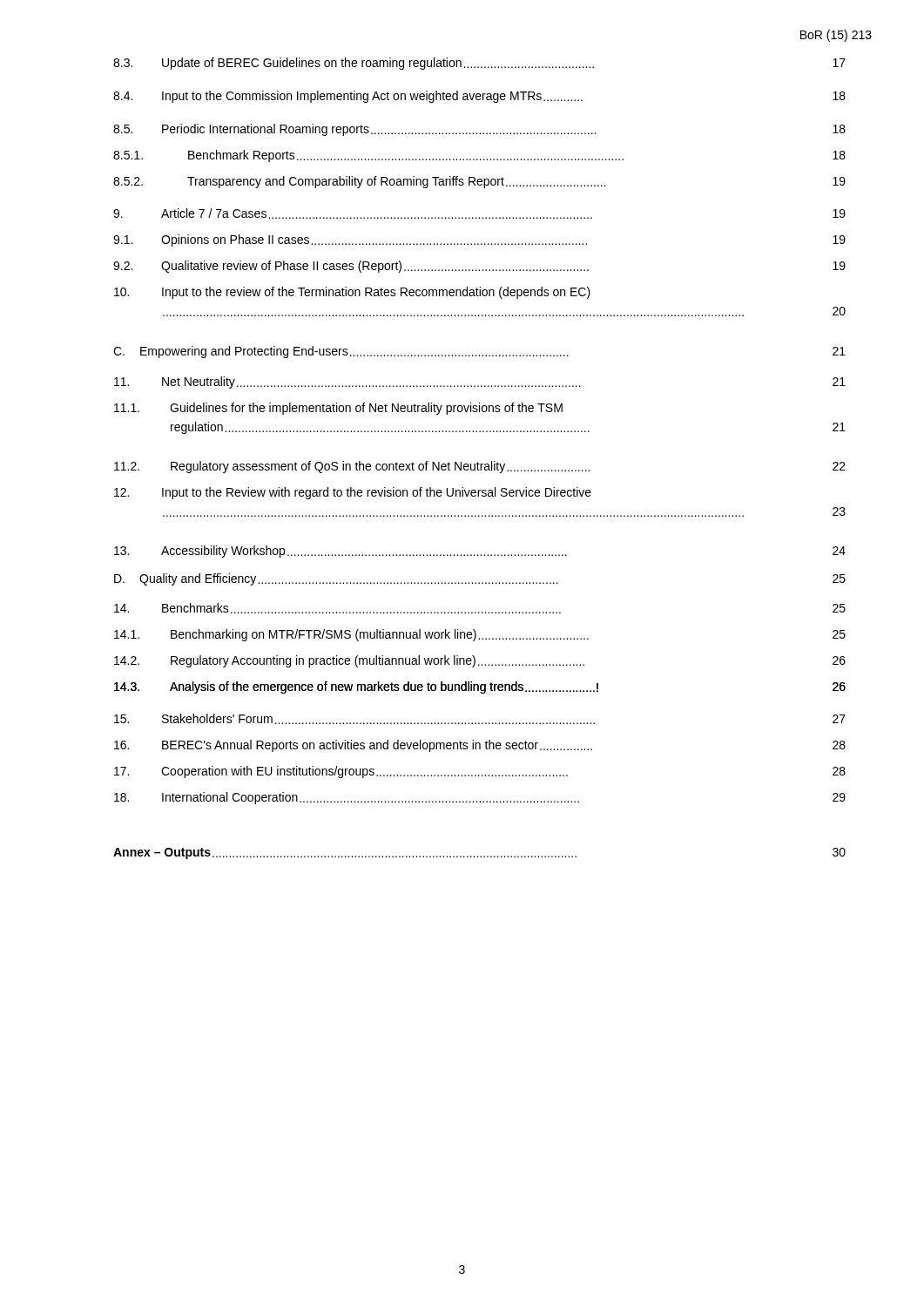Find the text block starting "8.4. Input to the Commission Implementing"
This screenshot has height=1307, width=924.
coord(479,97)
